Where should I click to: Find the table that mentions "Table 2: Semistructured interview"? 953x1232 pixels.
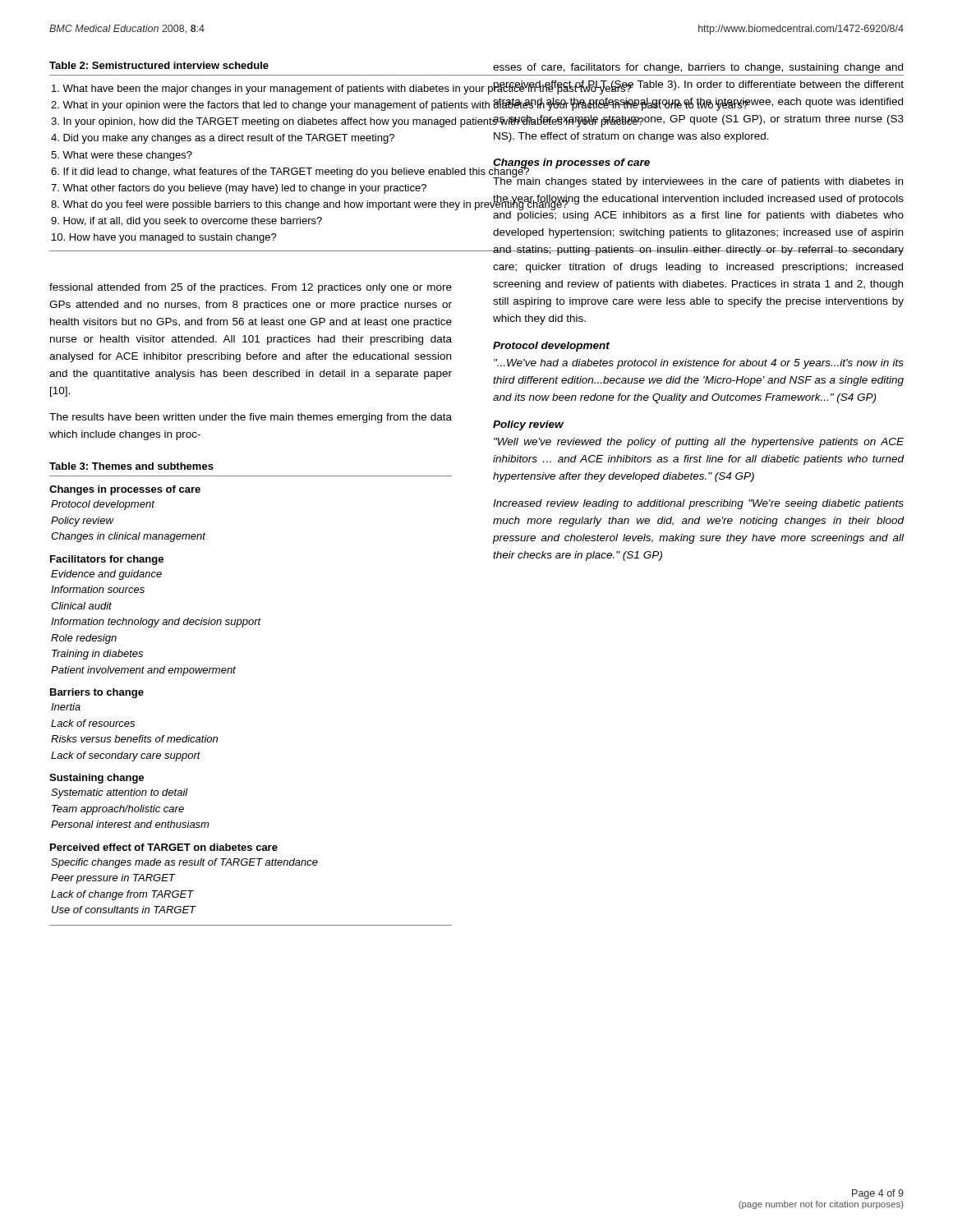tap(476, 155)
